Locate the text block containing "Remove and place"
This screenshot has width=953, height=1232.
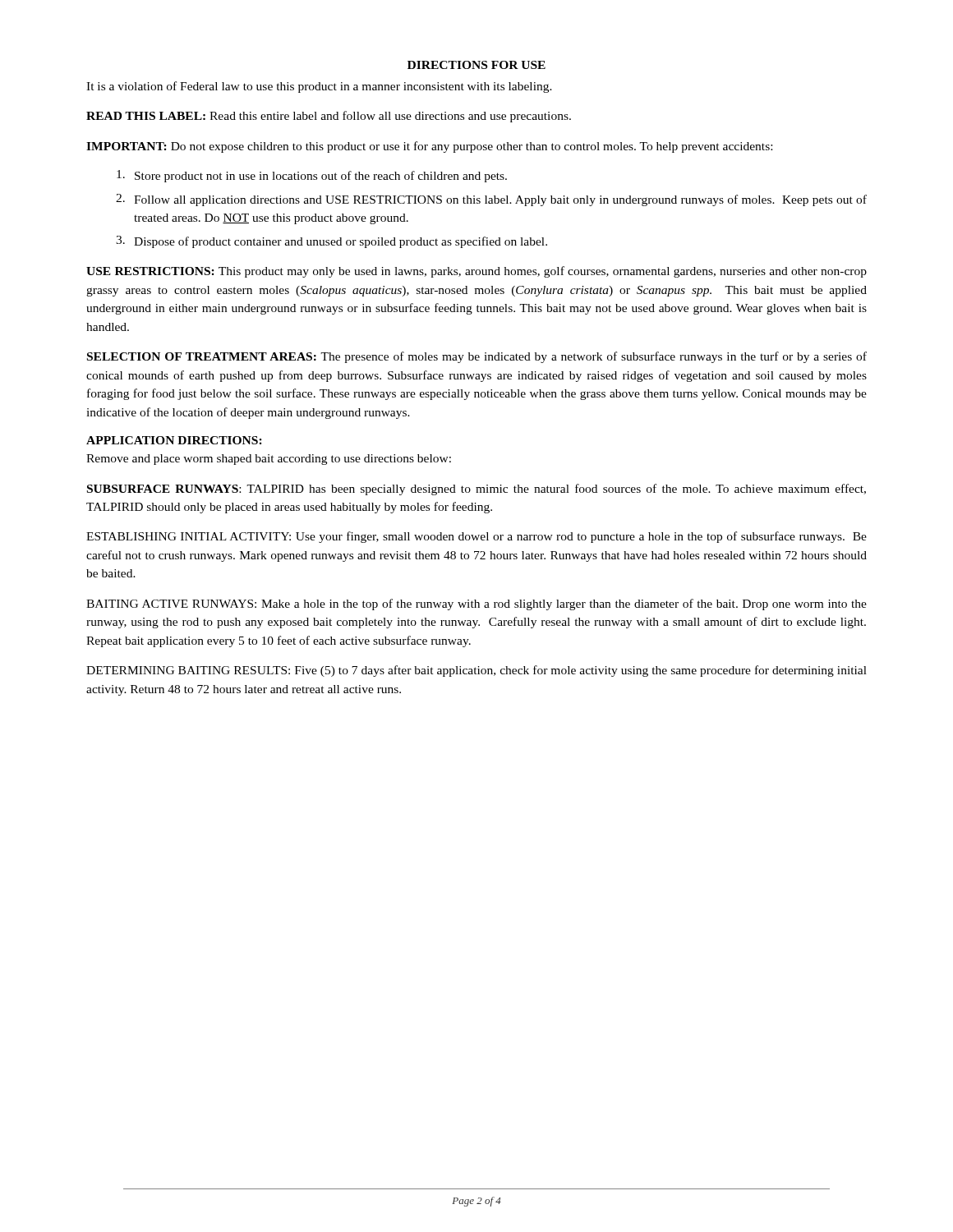pos(269,458)
